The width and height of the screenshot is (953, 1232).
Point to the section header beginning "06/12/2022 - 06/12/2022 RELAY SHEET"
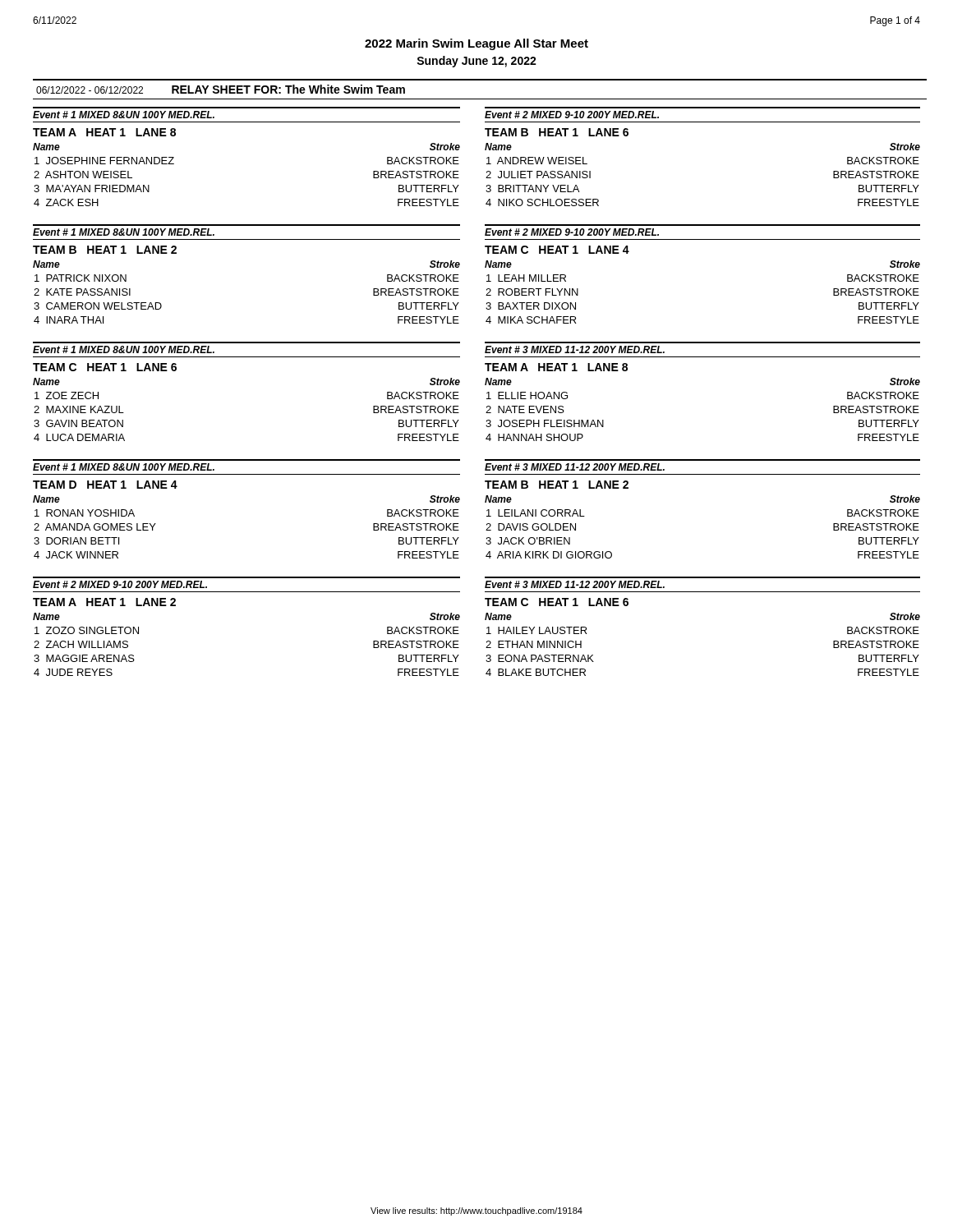(x=221, y=90)
